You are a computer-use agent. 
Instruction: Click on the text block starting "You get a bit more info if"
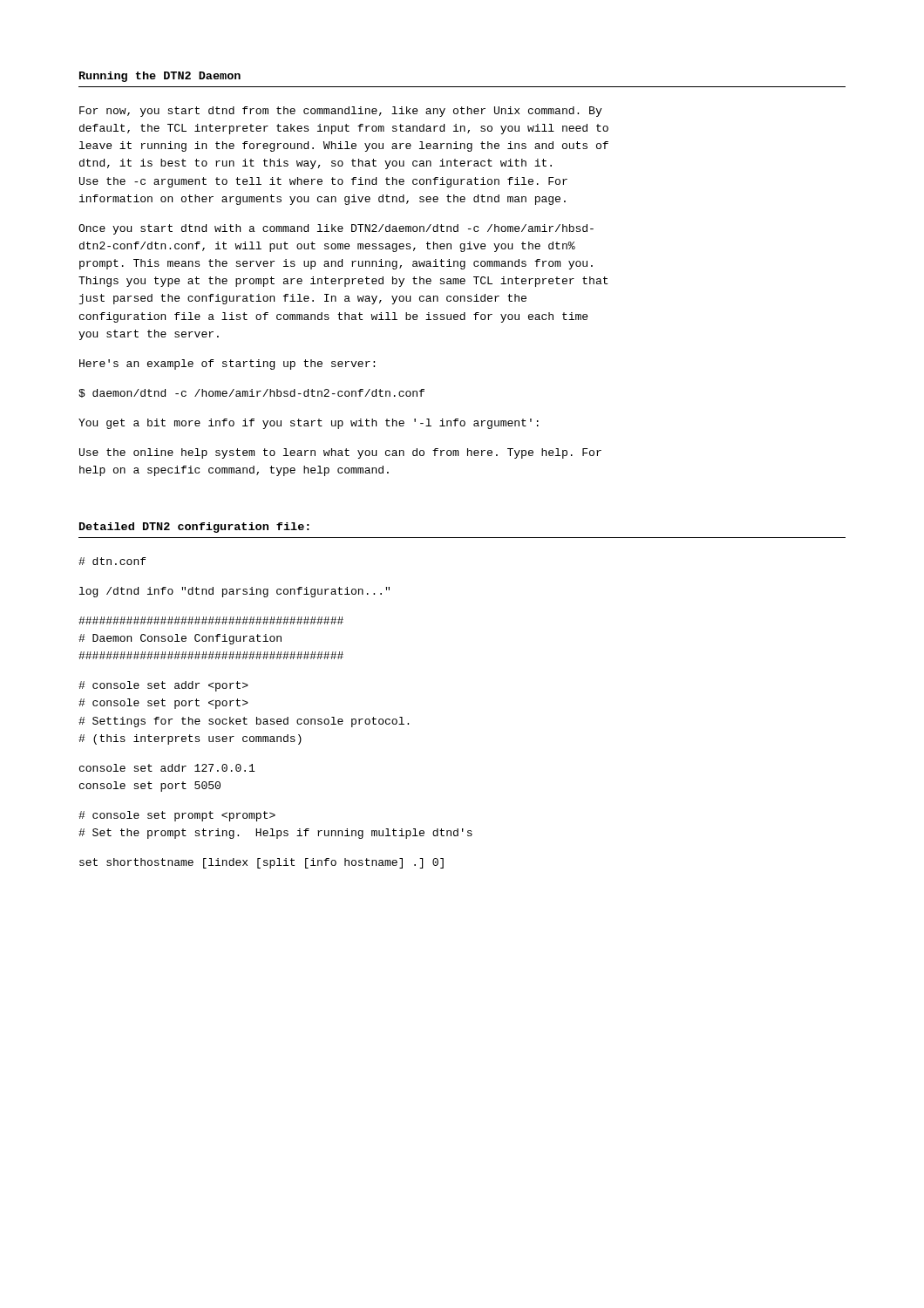click(310, 423)
